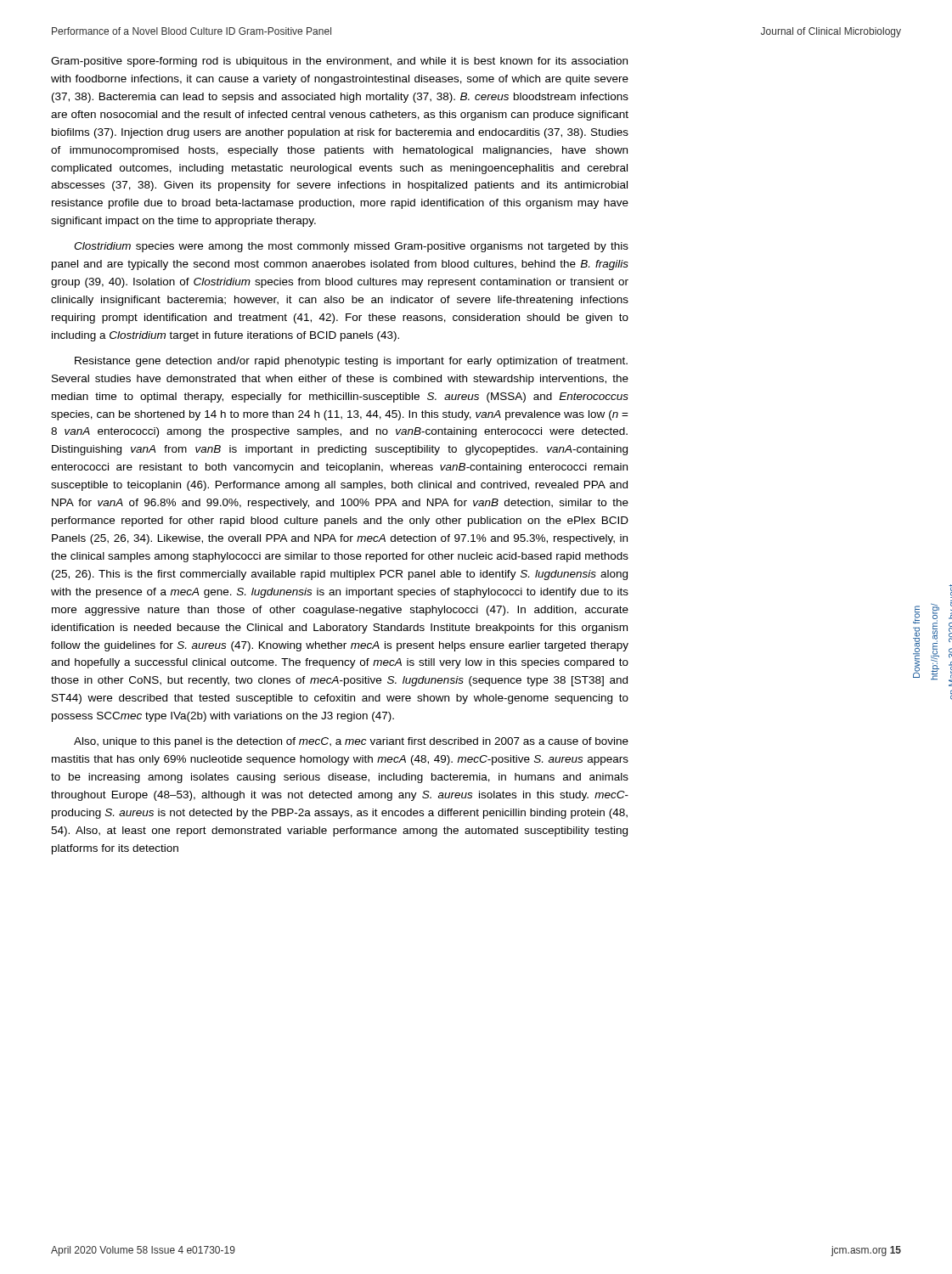Point to the text block starting "Resistance gene detection and/or rapid phenotypic"
The image size is (952, 1274).
click(x=340, y=539)
